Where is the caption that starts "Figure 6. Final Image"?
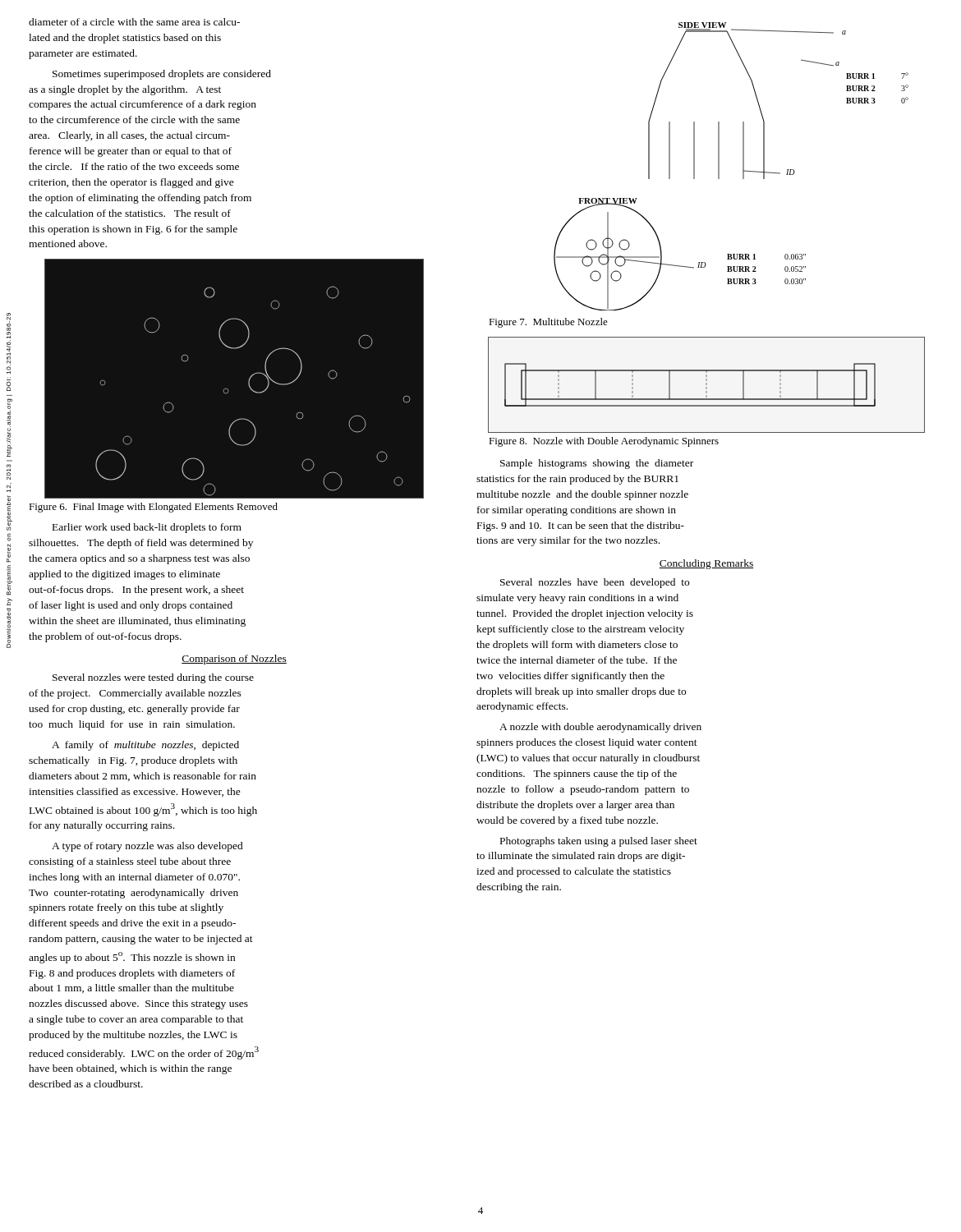 (153, 507)
